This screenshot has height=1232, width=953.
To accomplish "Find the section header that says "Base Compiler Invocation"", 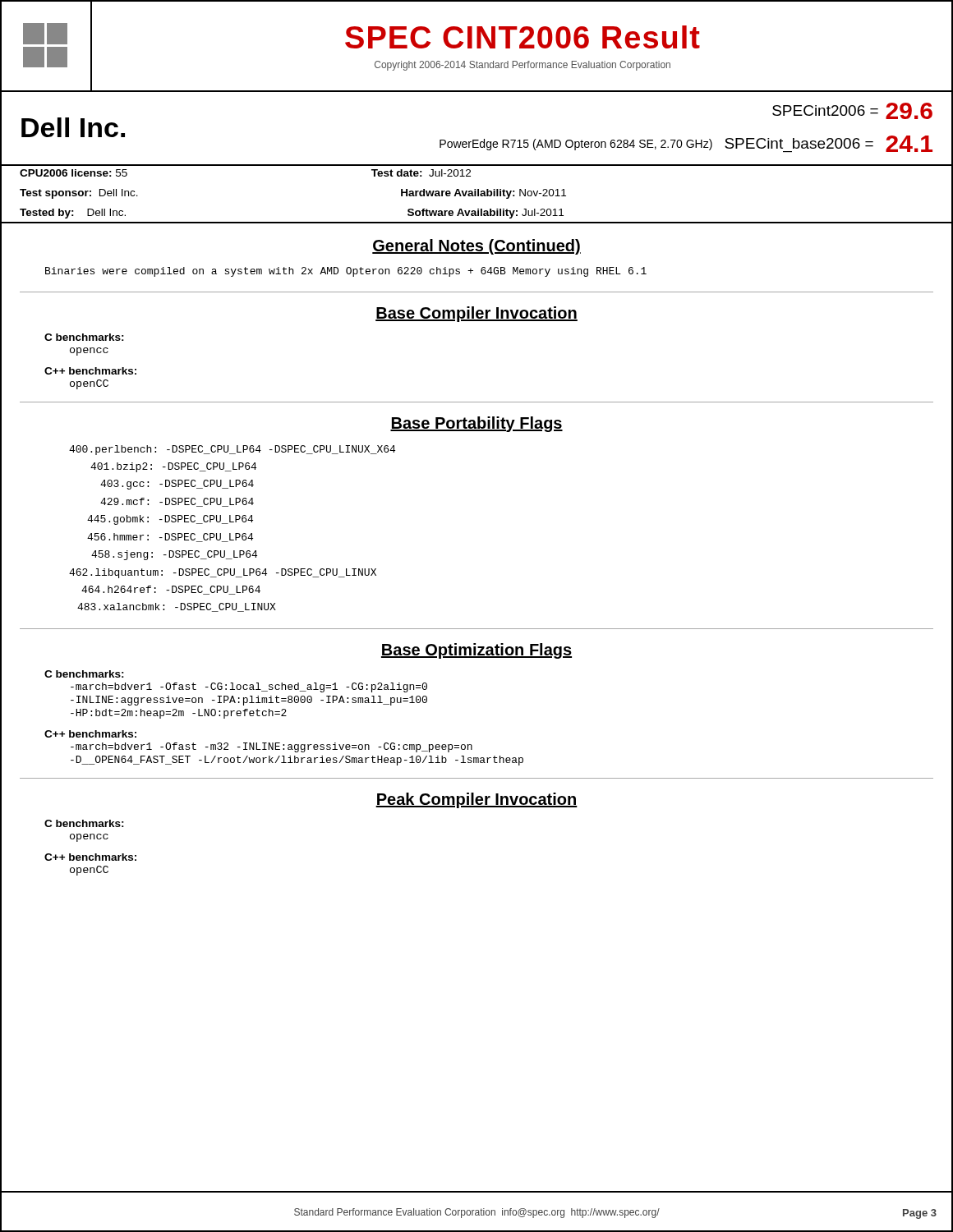I will click(x=476, y=312).
